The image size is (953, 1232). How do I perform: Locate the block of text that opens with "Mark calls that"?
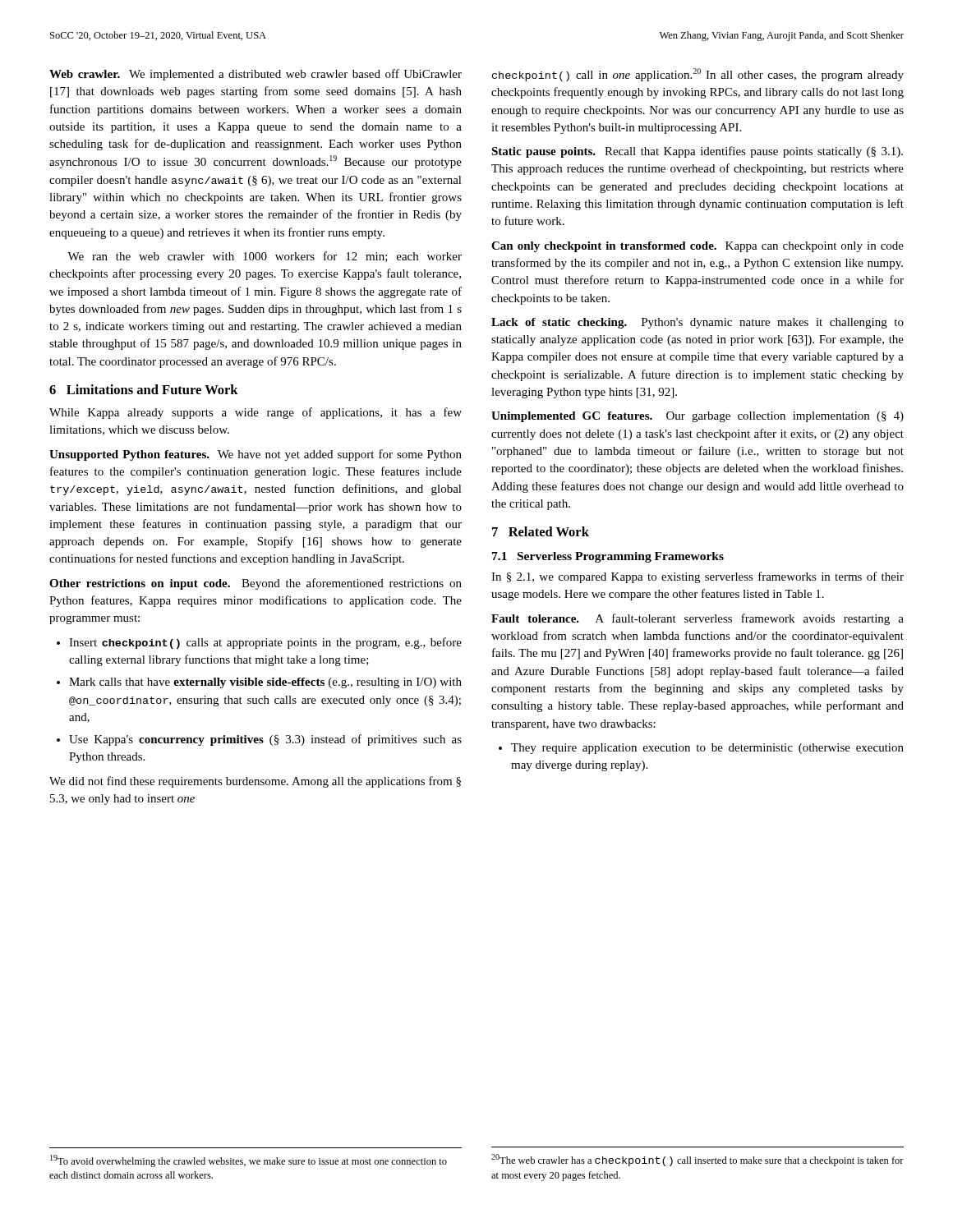pyautogui.click(x=265, y=699)
